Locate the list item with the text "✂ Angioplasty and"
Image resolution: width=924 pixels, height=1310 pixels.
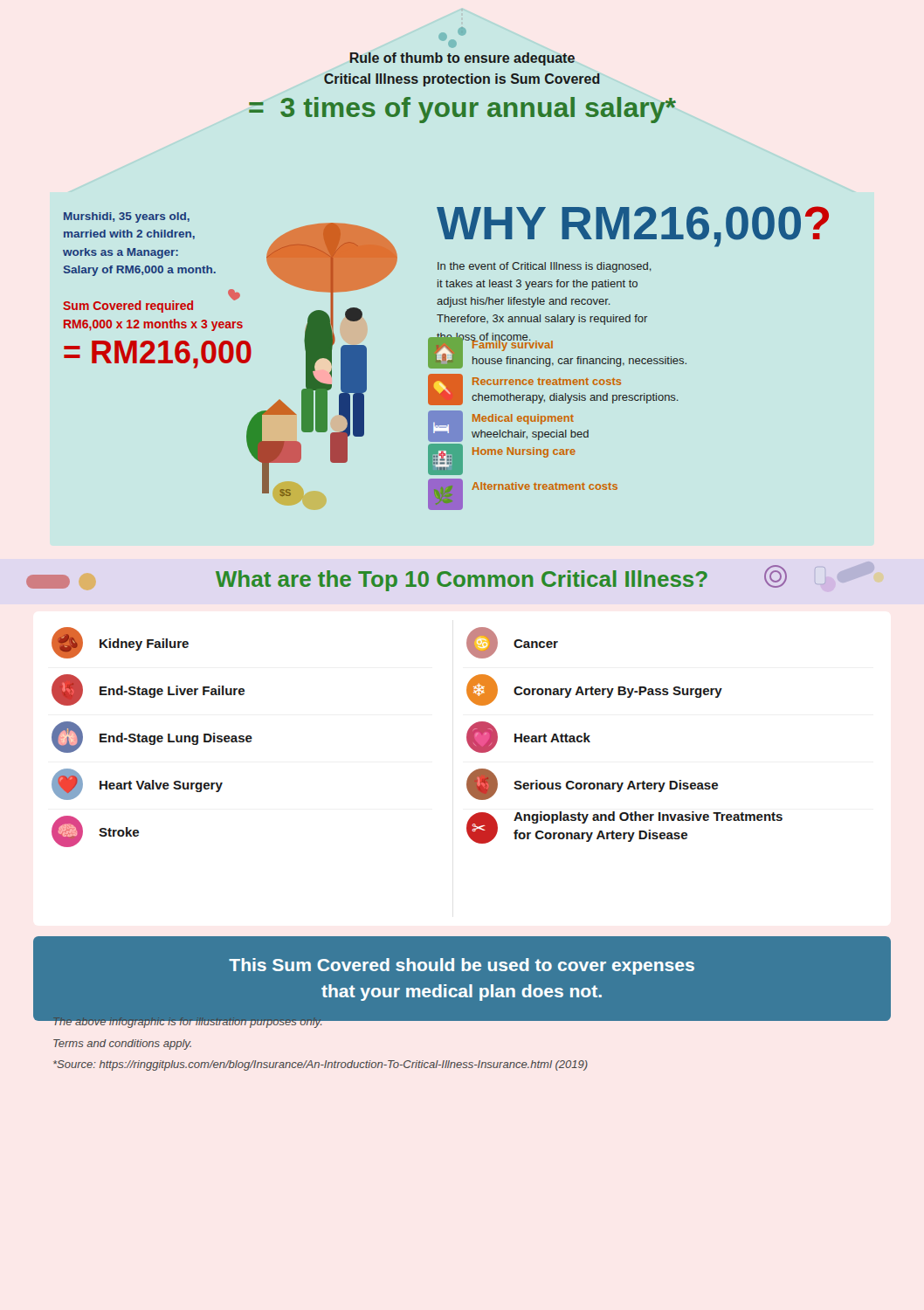tap(623, 826)
